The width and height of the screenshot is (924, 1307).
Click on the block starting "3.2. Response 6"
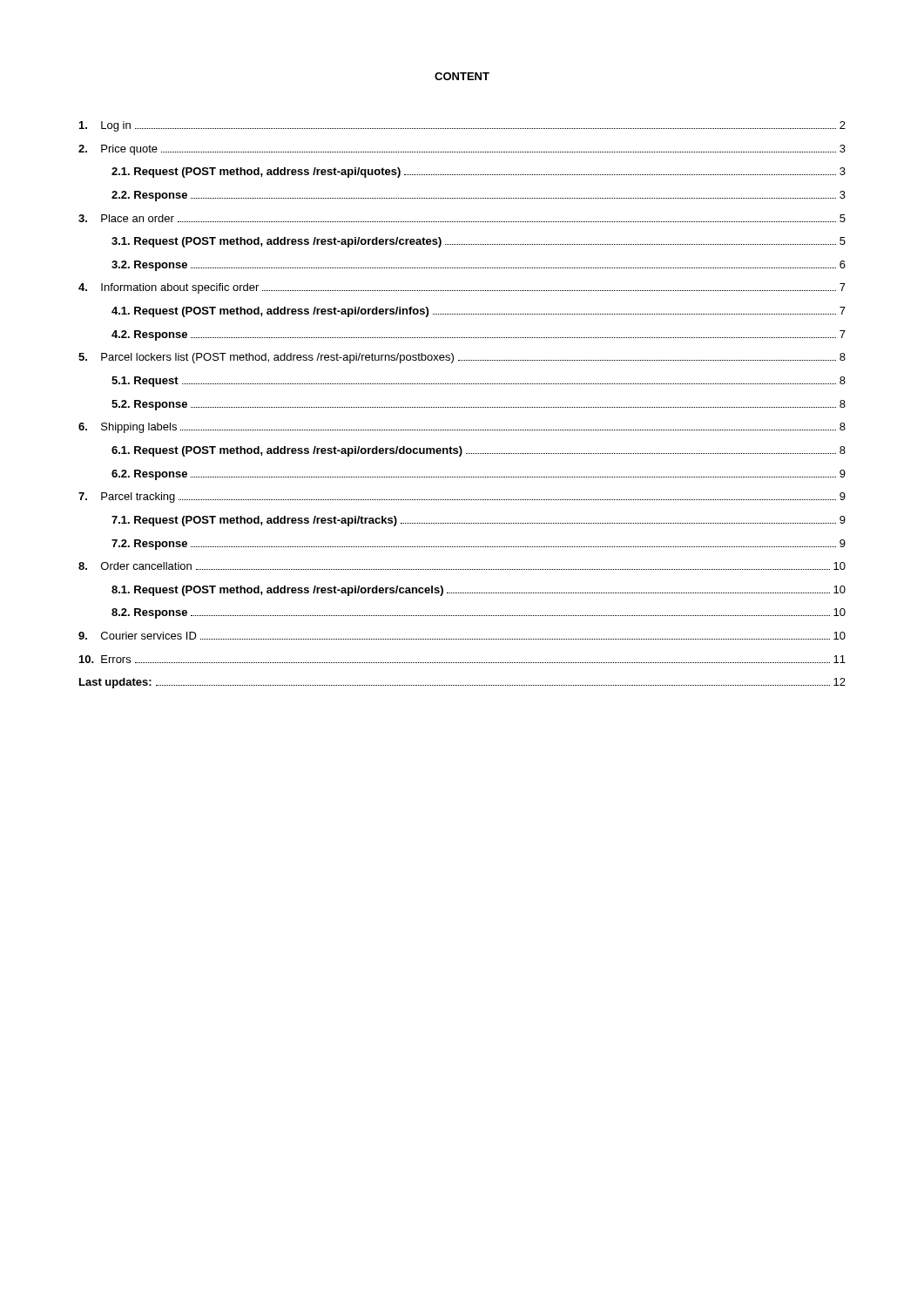click(x=479, y=265)
